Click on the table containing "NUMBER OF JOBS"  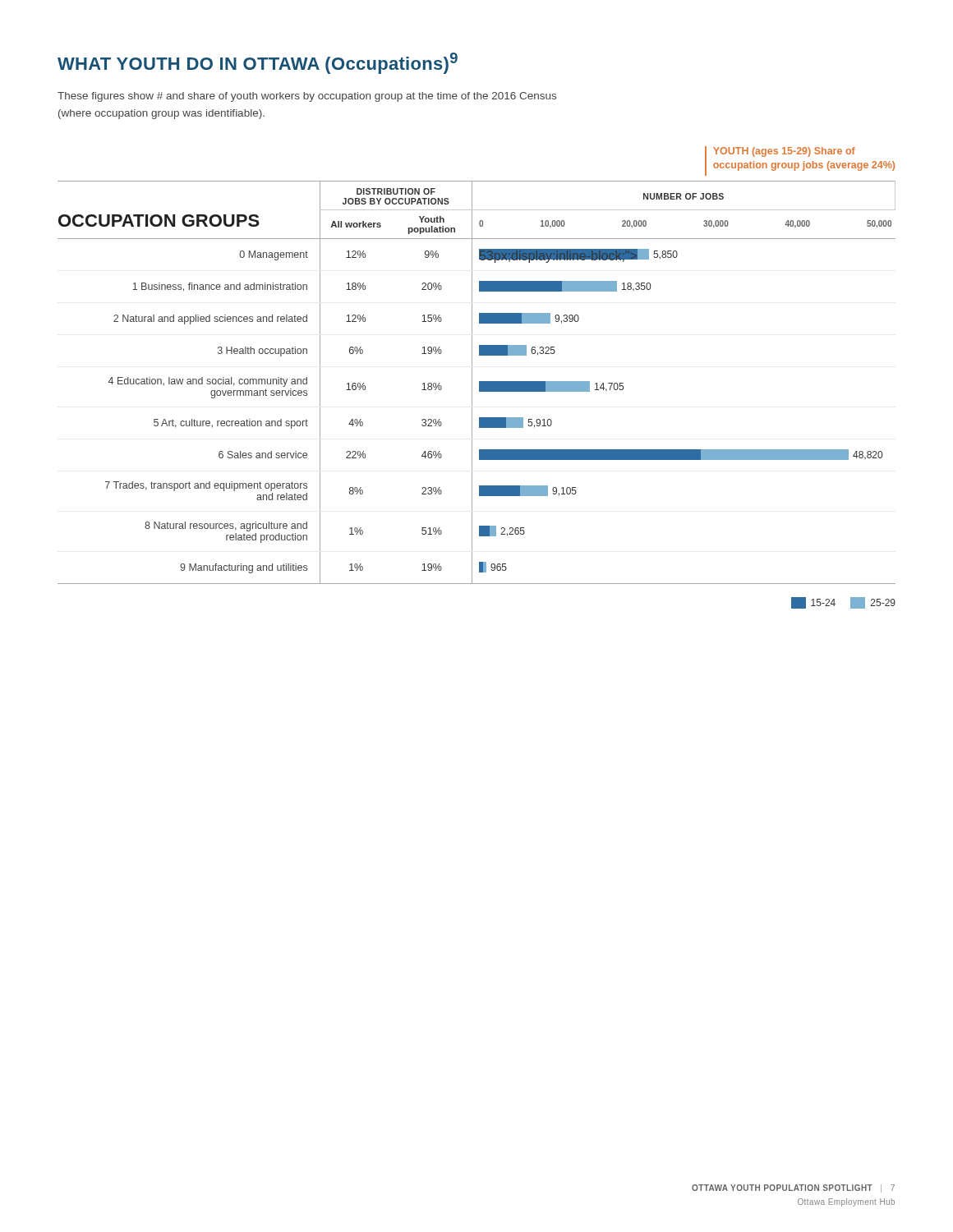click(x=476, y=382)
